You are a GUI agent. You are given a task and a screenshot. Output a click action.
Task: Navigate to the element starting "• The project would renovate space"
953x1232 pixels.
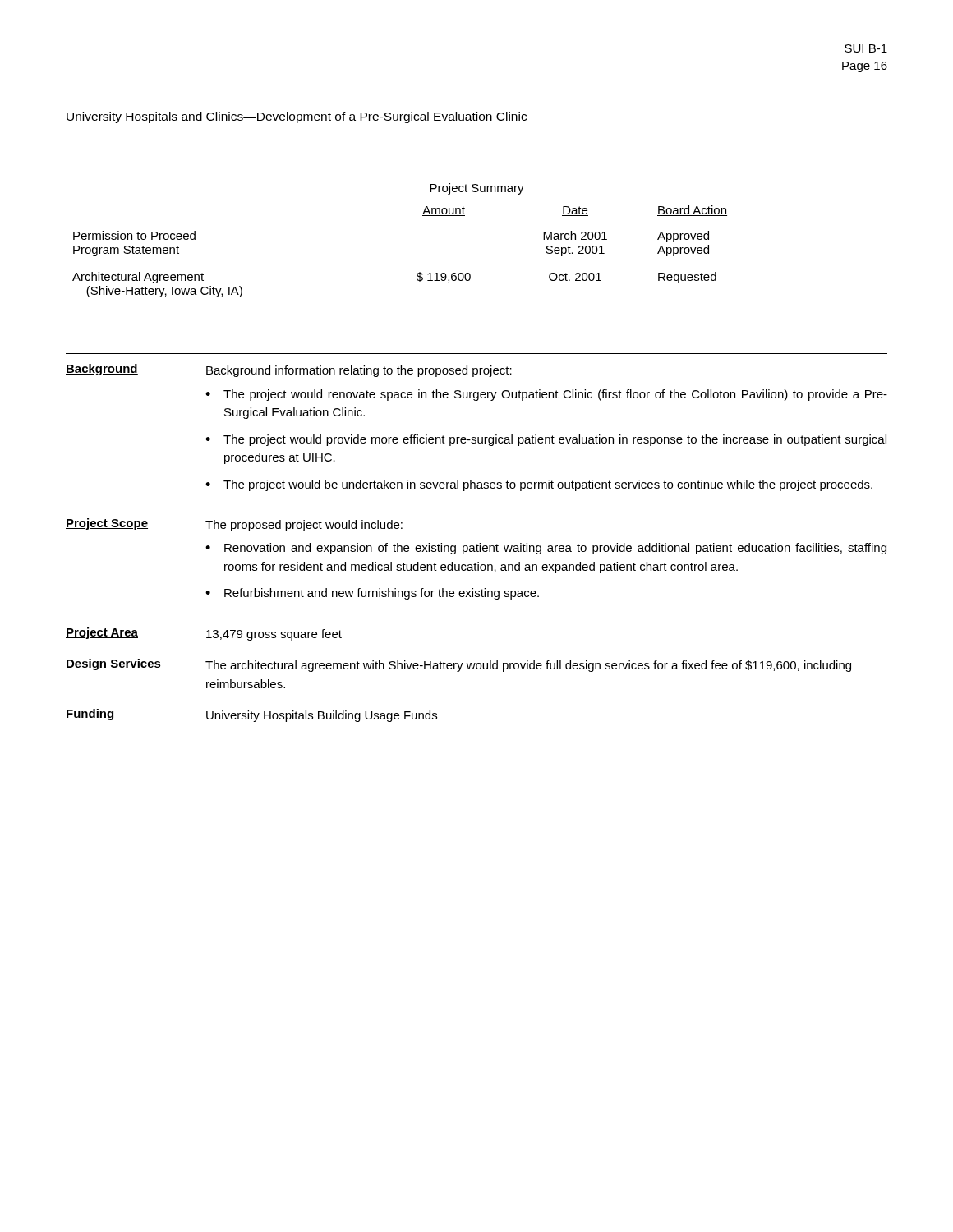[546, 403]
